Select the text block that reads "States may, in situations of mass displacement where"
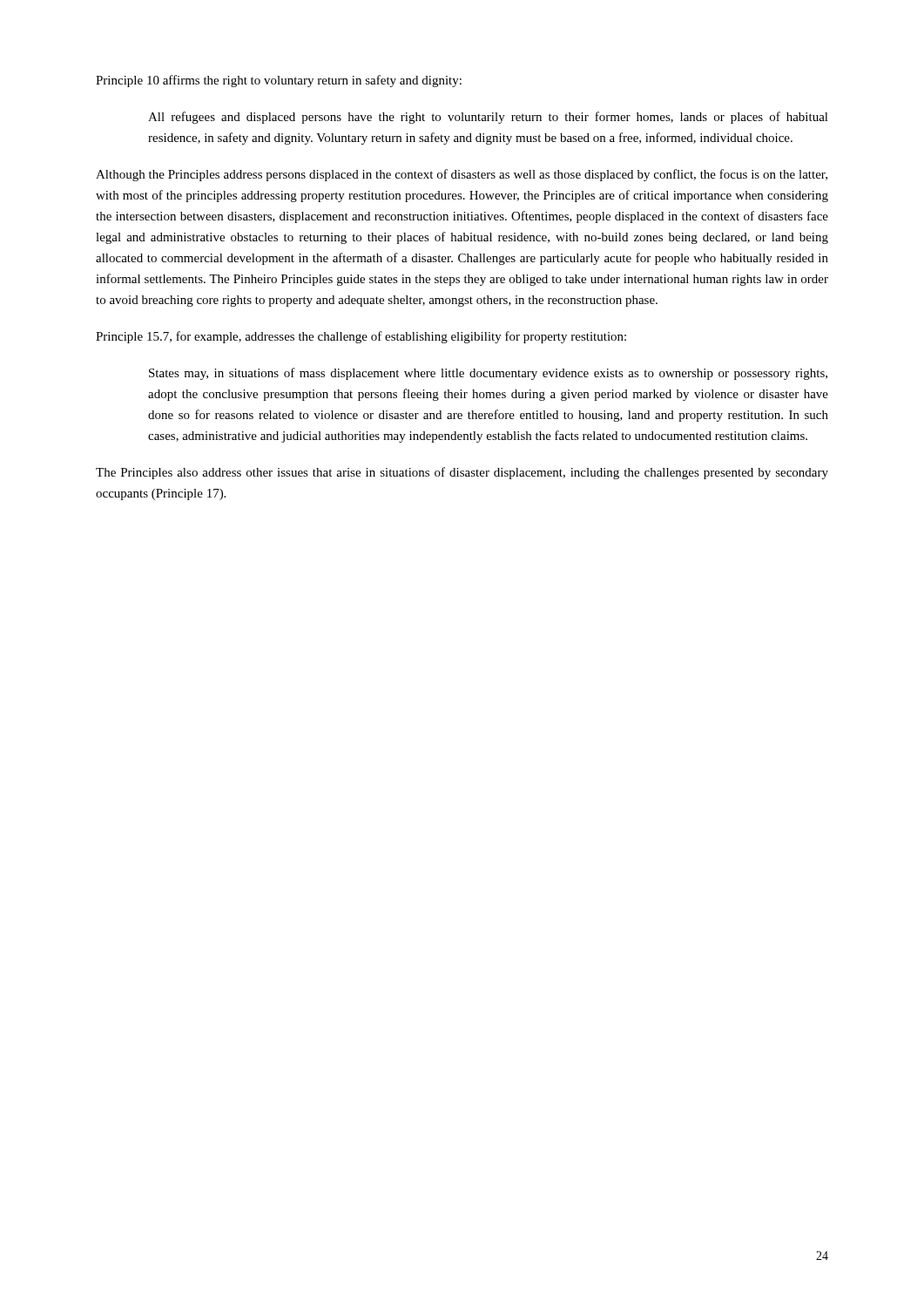This screenshot has height=1307, width=924. pyautogui.click(x=488, y=404)
